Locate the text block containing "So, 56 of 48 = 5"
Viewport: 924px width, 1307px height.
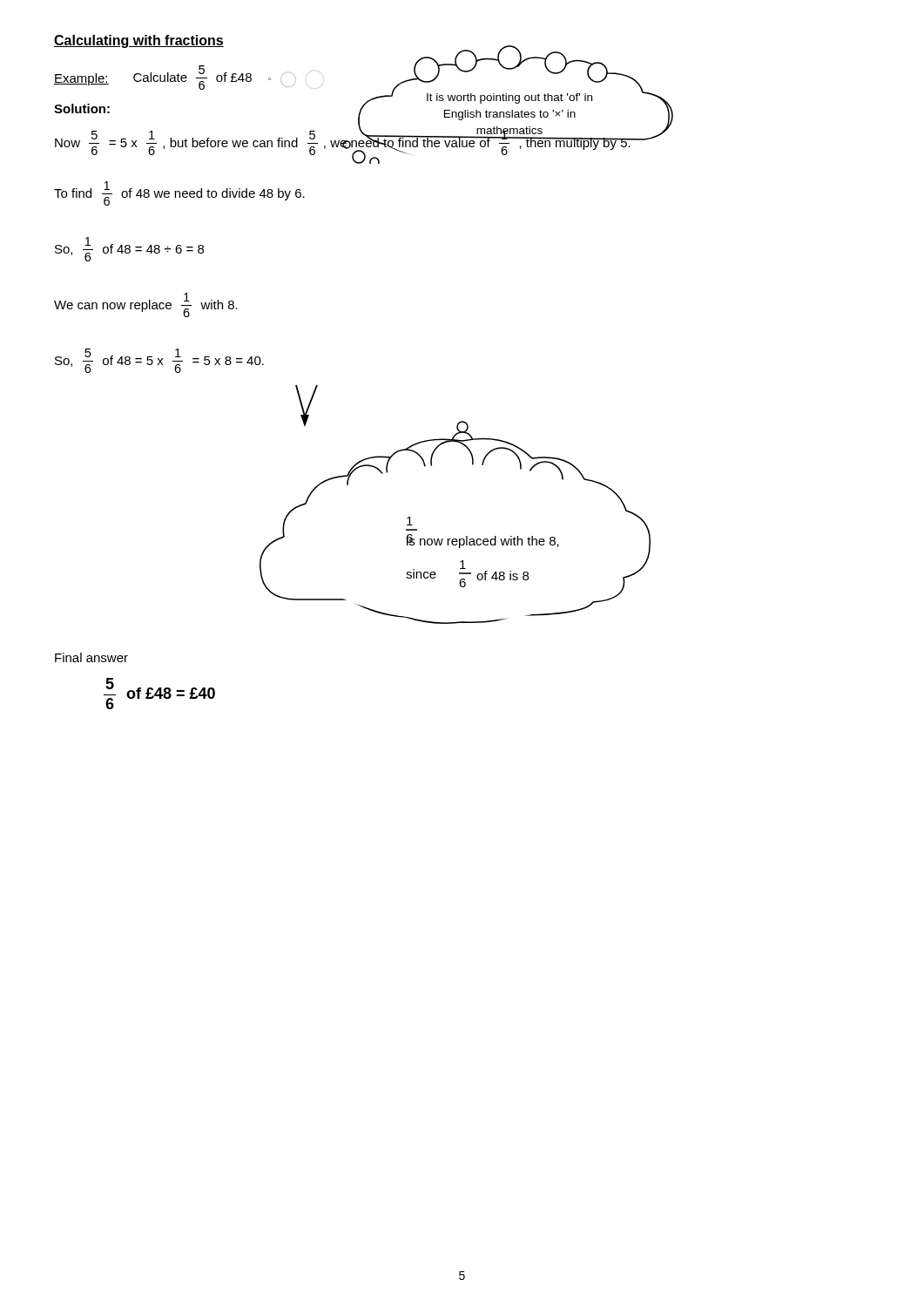click(159, 361)
